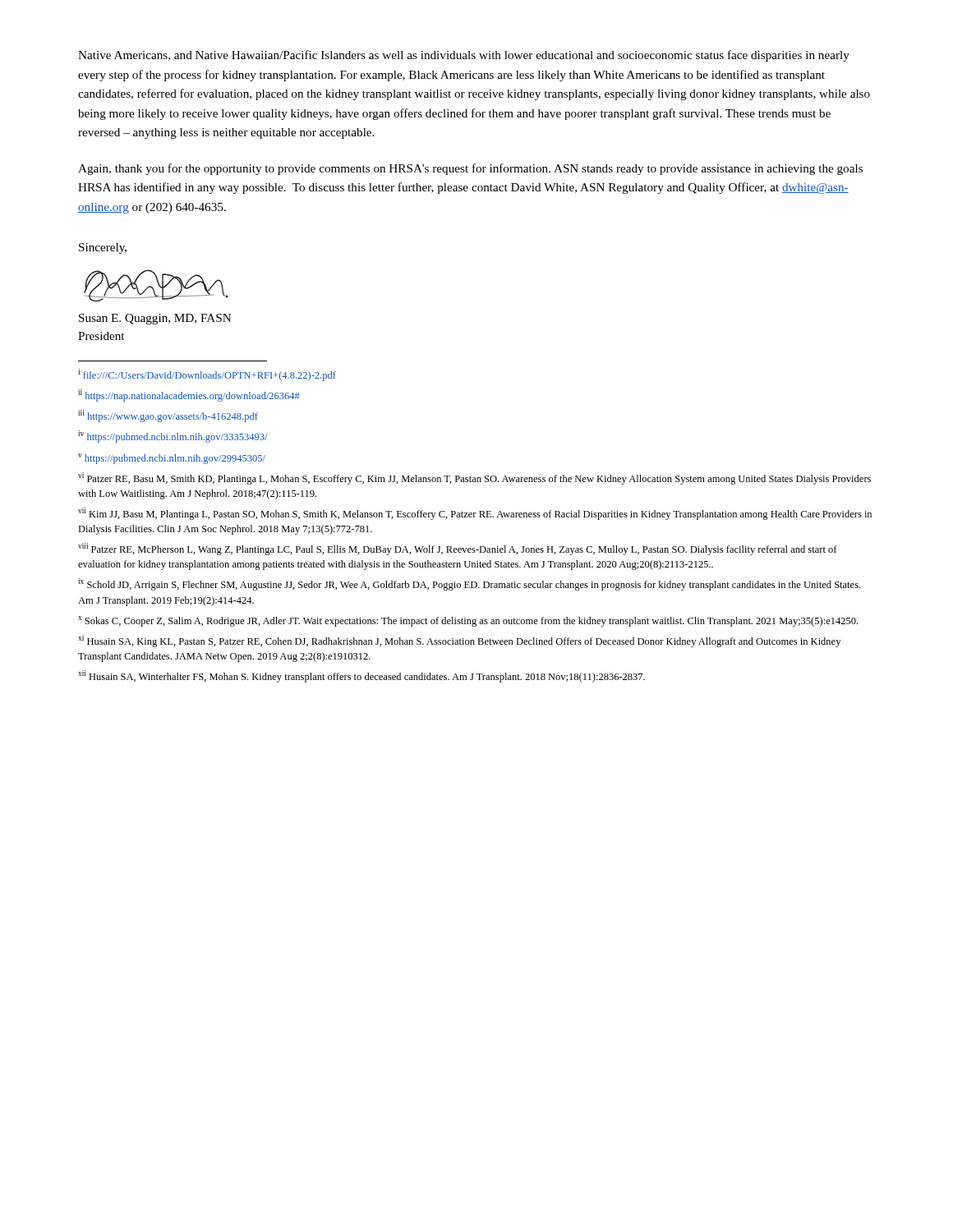Locate the text starting "iv https://pubmed.ncbi.nlm.nih.gov/33353493/"
The image size is (953, 1232).
(173, 436)
